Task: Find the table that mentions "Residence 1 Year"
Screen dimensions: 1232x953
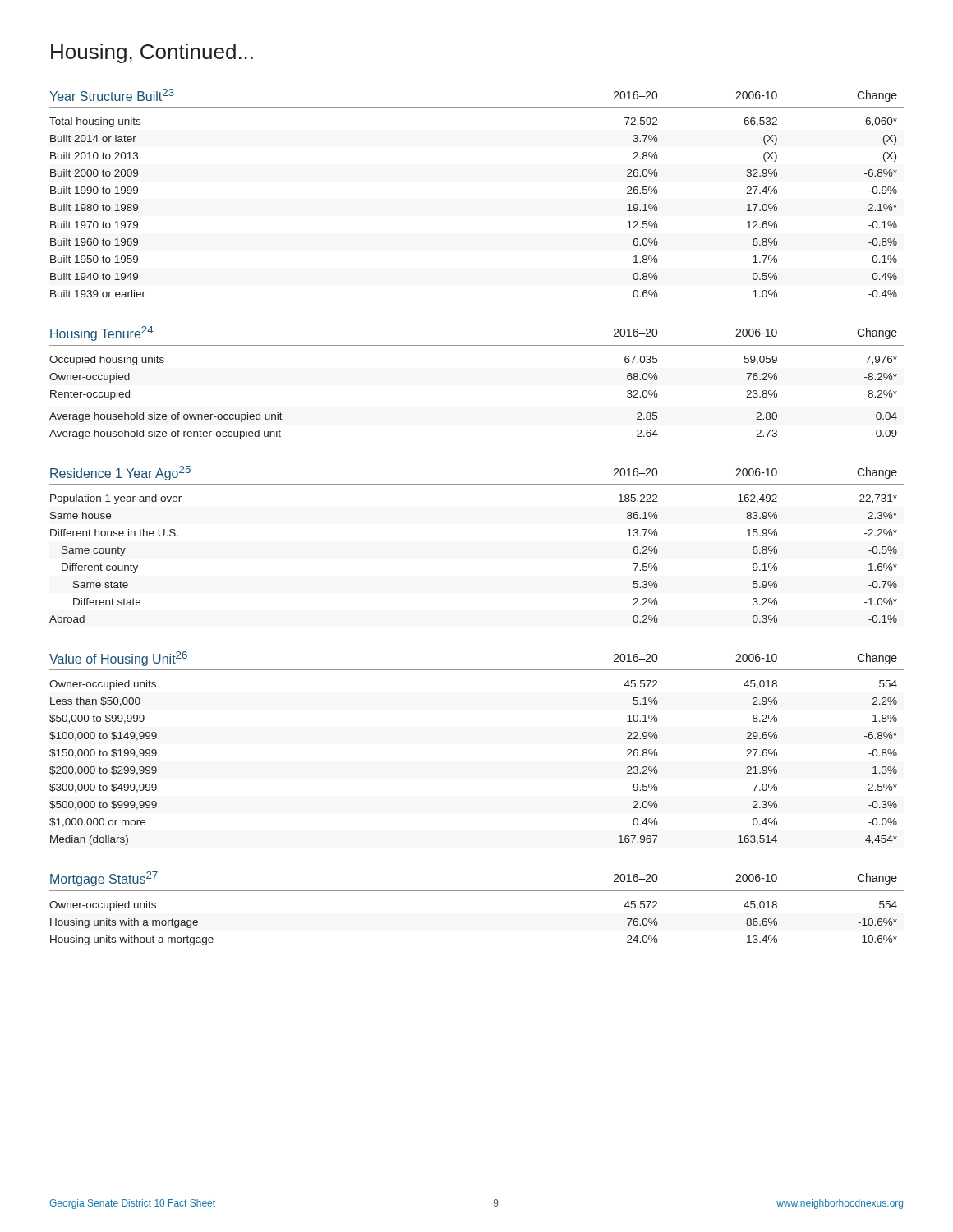Action: coord(476,538)
